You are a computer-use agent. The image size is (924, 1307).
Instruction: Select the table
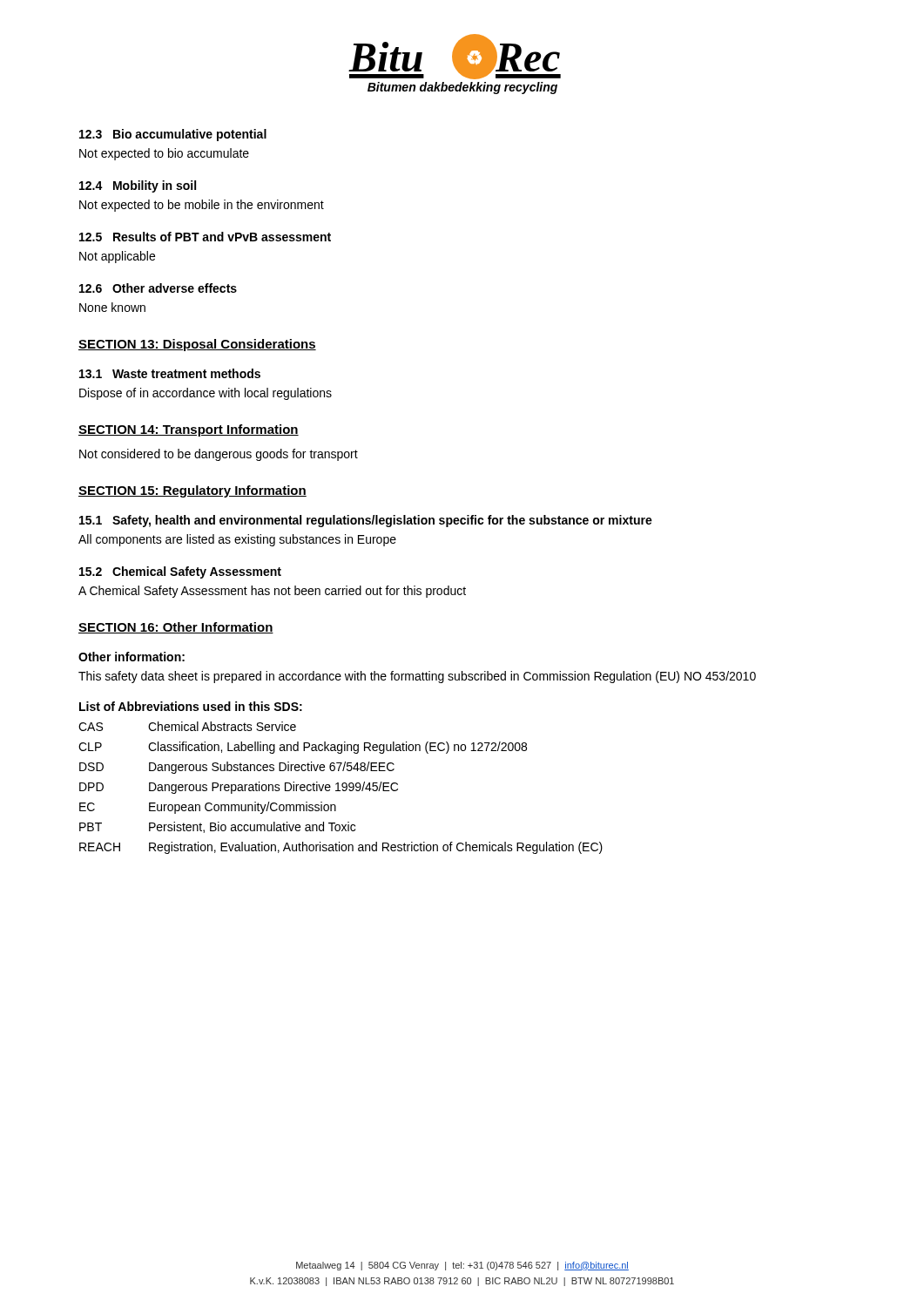point(462,787)
